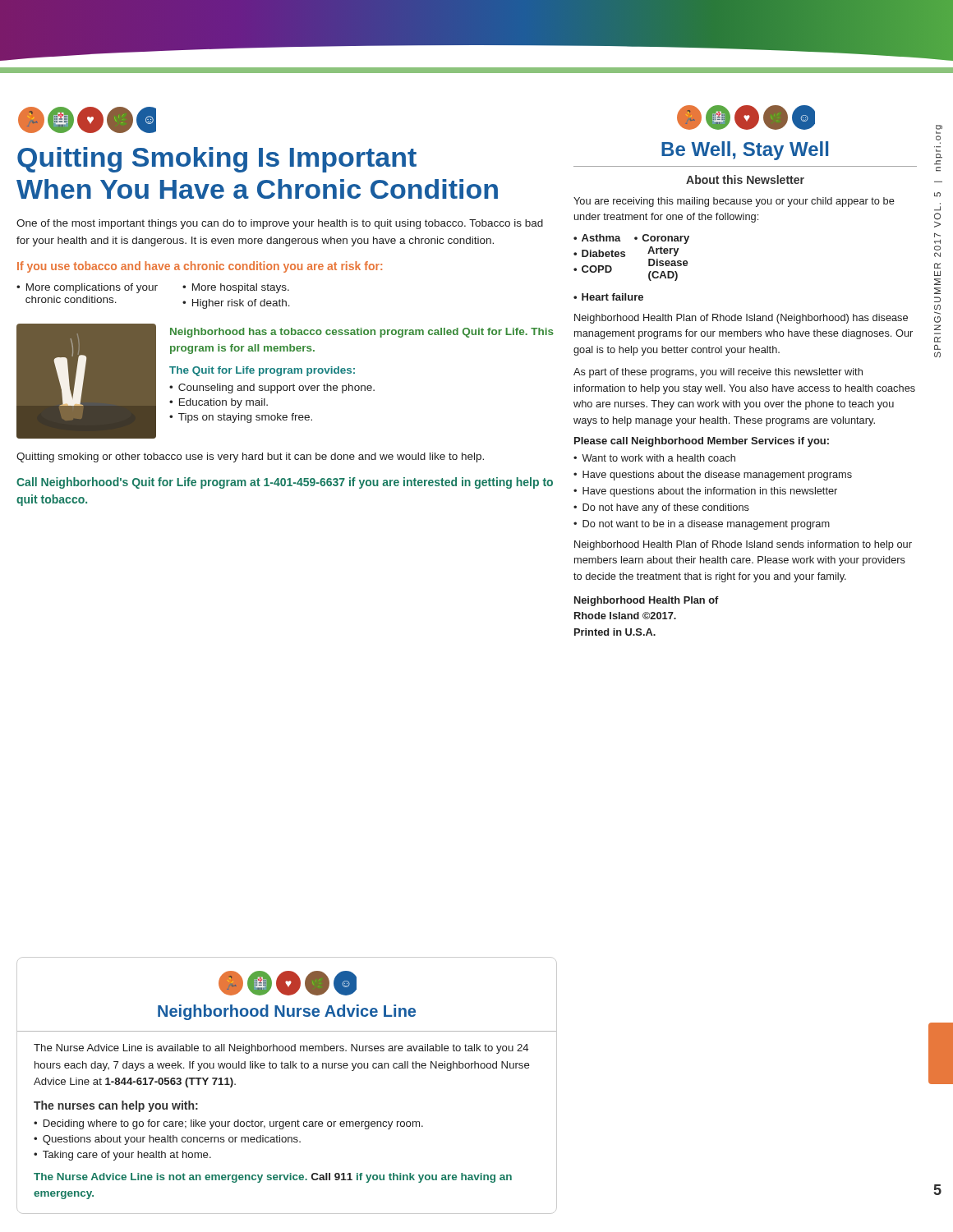Screen dimensions: 1232x953
Task: Find "•Want to work with a health coach" on this page
Action: click(x=655, y=458)
